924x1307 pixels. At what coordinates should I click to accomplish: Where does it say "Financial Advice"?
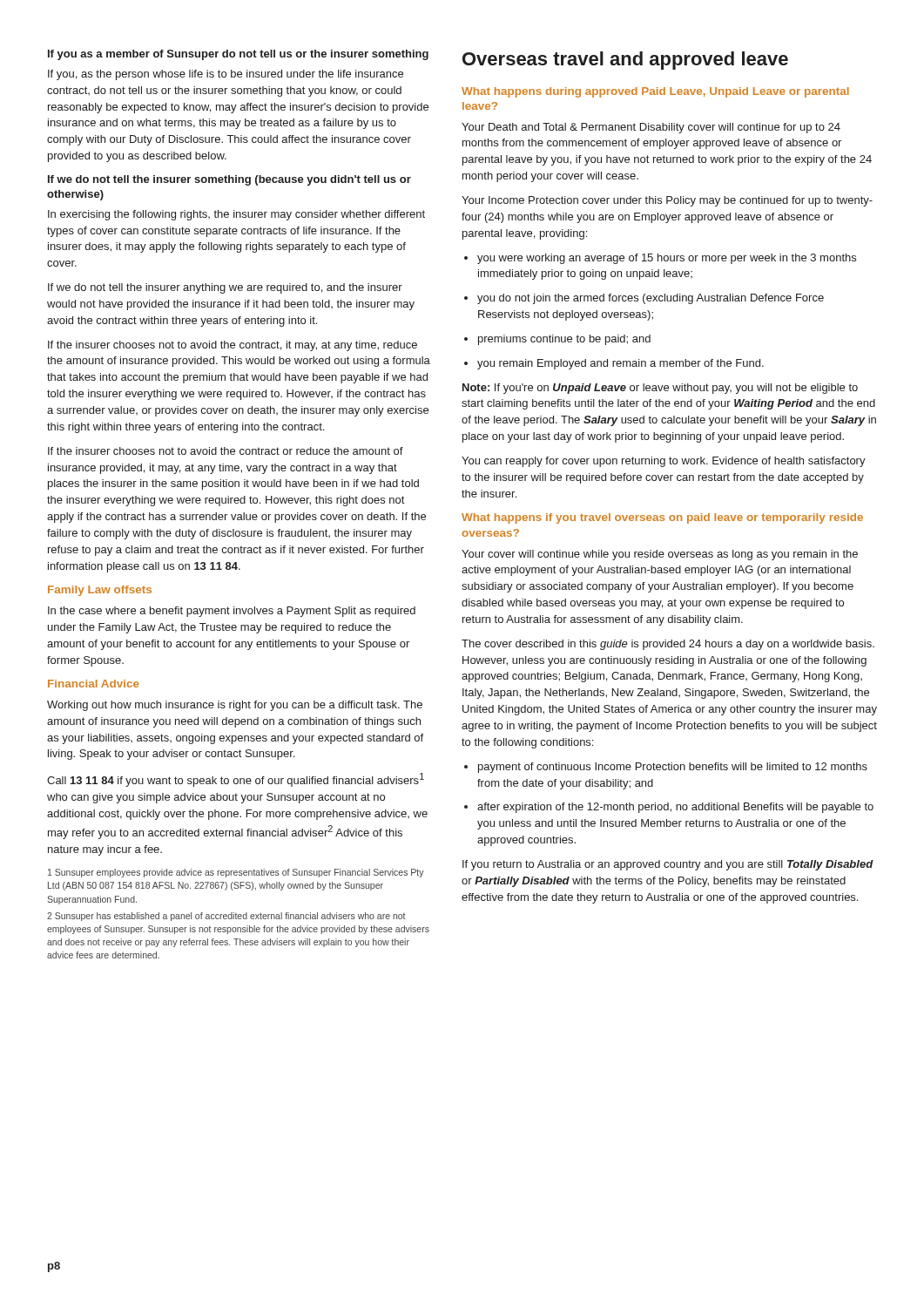(94, 684)
